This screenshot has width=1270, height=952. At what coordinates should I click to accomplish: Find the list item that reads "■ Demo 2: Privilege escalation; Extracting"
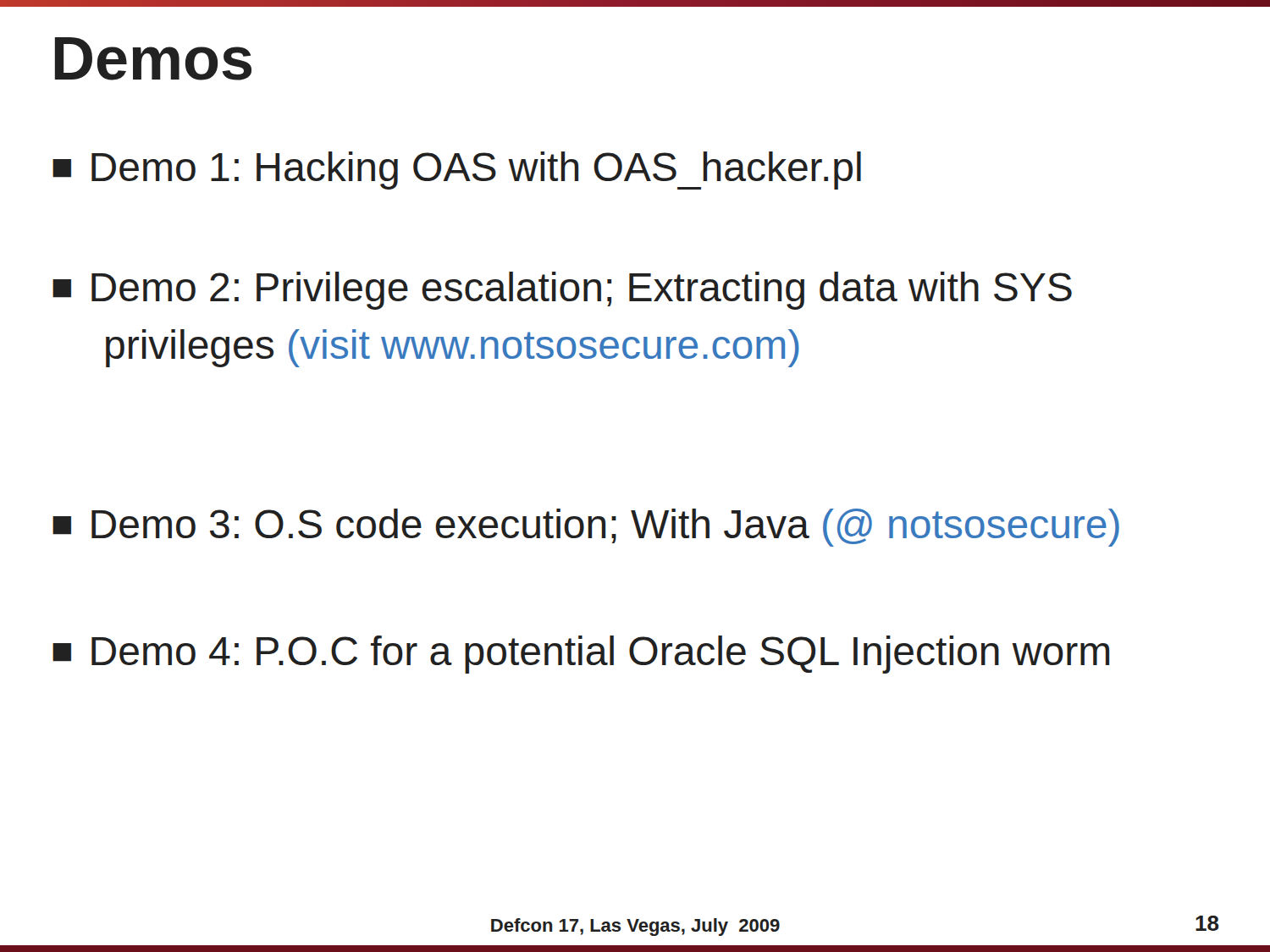click(x=635, y=316)
